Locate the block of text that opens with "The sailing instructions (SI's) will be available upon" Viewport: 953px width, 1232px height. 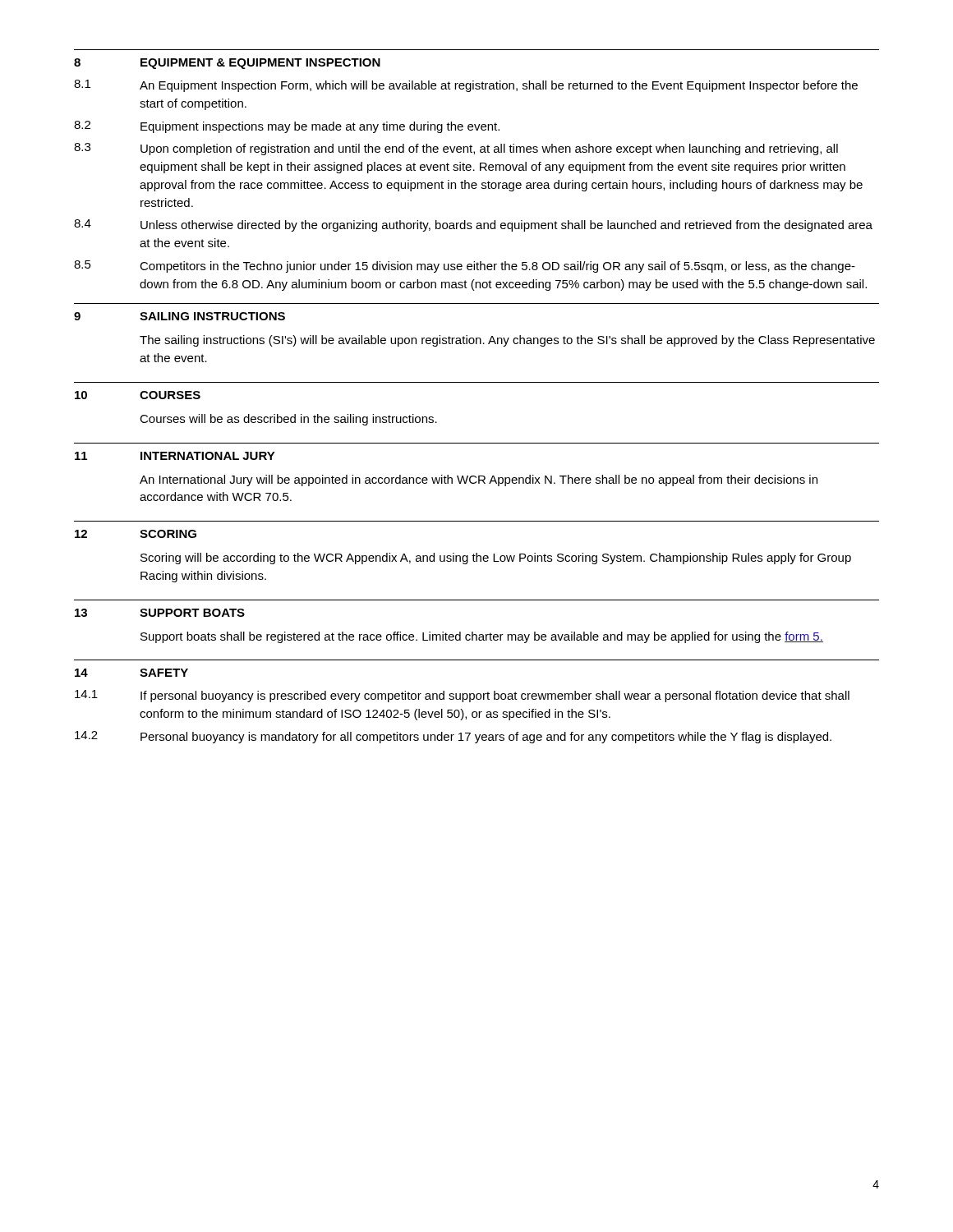(507, 349)
